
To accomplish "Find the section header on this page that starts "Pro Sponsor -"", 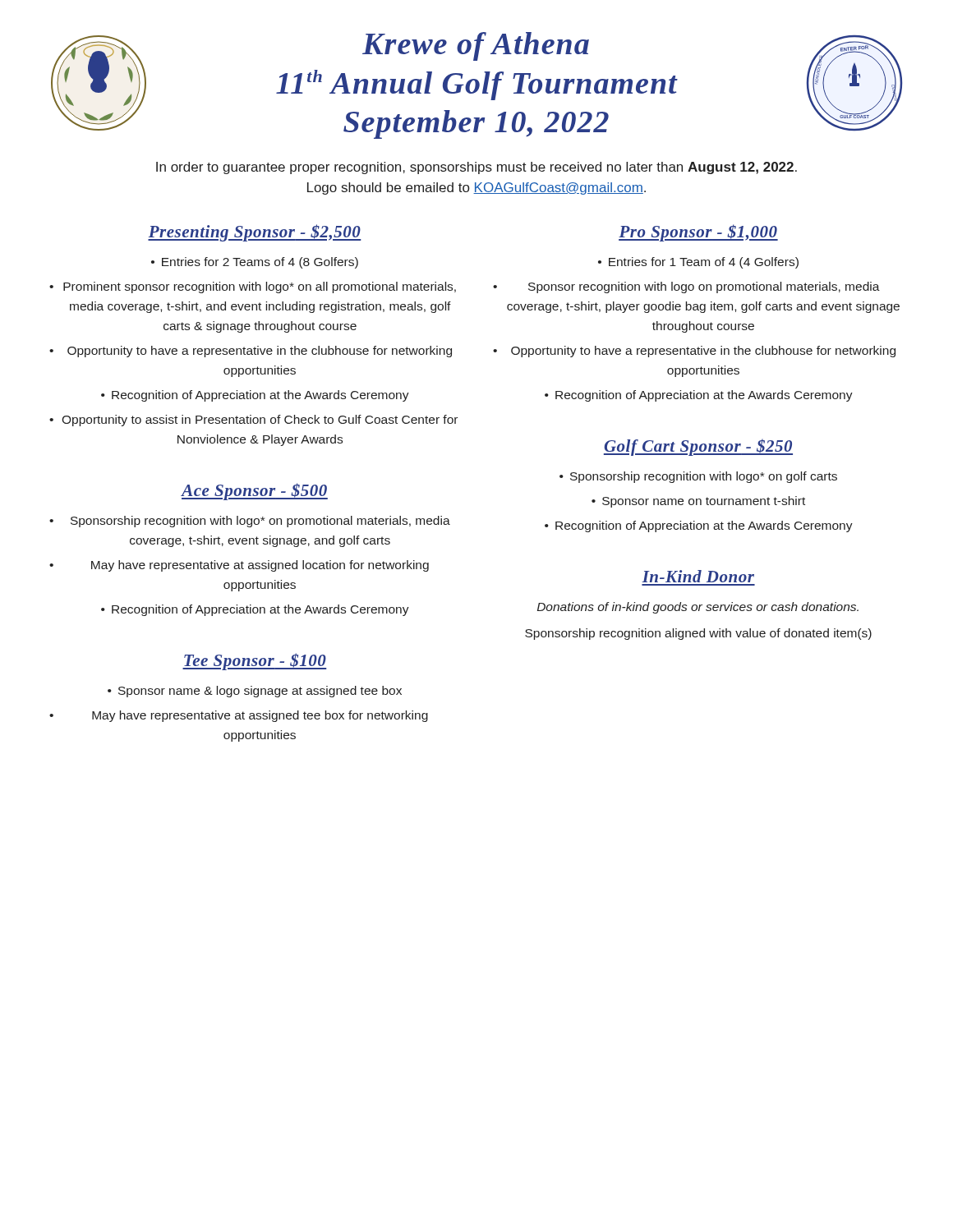I will [698, 231].
